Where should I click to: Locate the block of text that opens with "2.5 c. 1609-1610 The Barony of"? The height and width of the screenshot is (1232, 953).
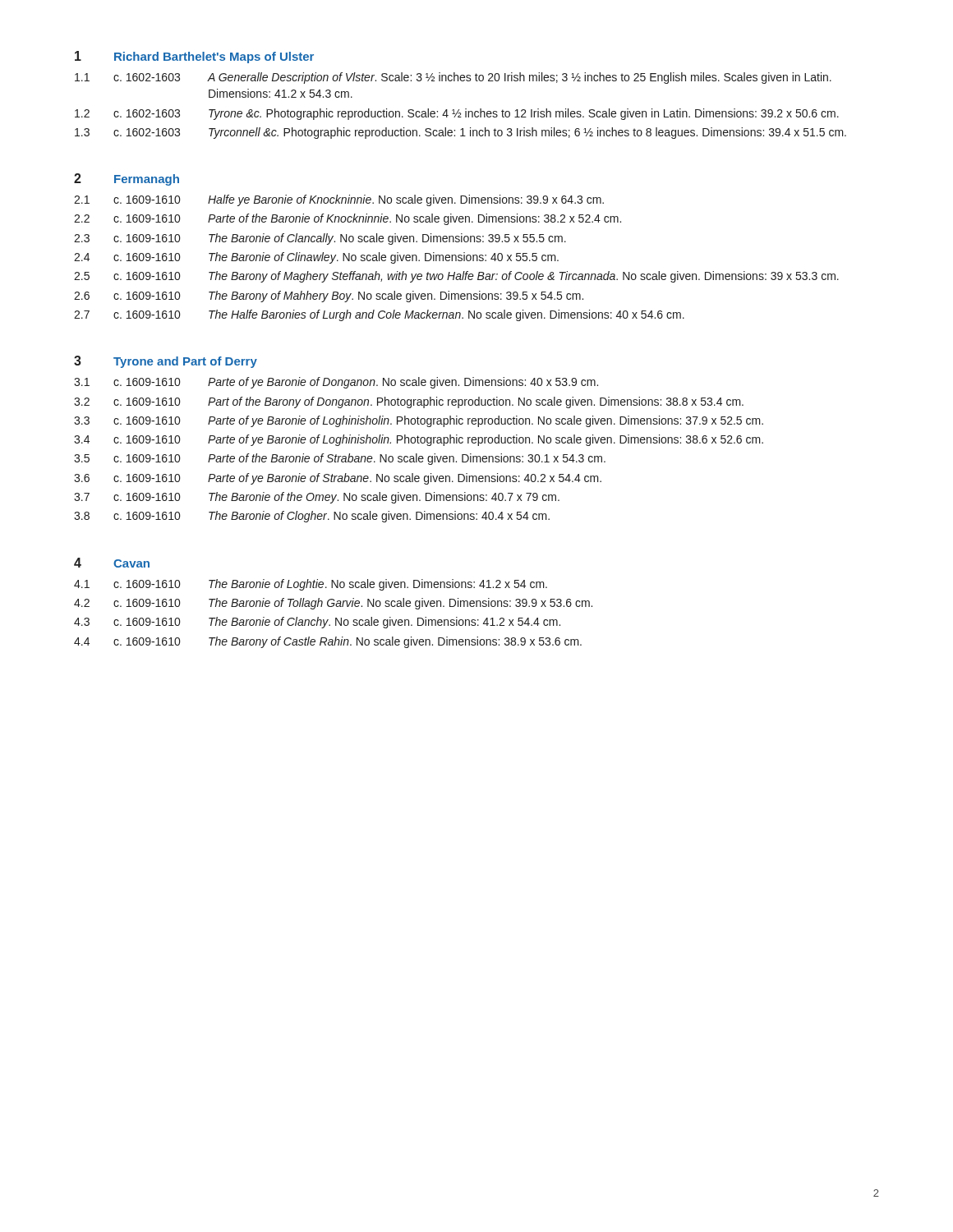pos(476,276)
